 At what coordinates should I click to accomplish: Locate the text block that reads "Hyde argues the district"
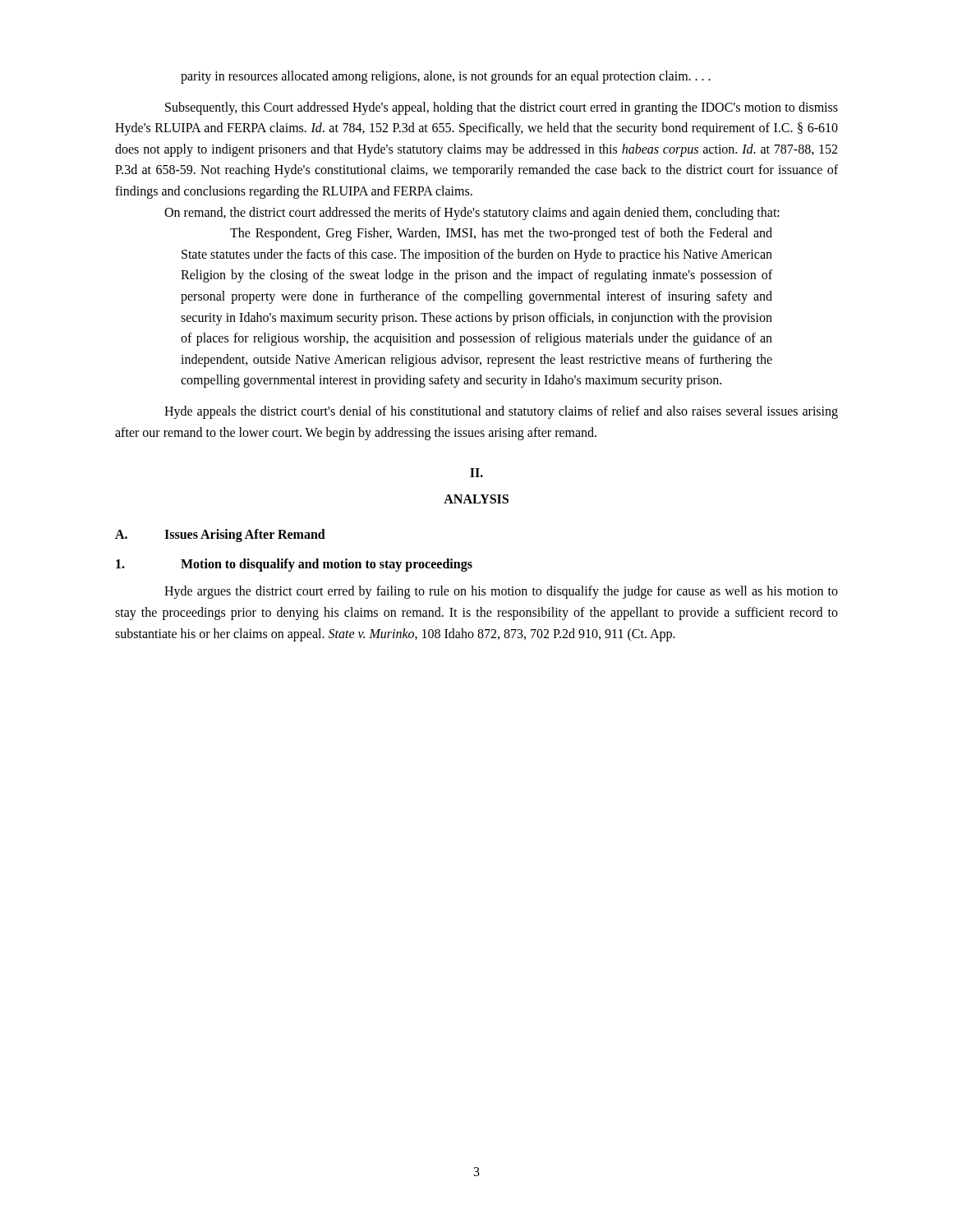(x=476, y=613)
